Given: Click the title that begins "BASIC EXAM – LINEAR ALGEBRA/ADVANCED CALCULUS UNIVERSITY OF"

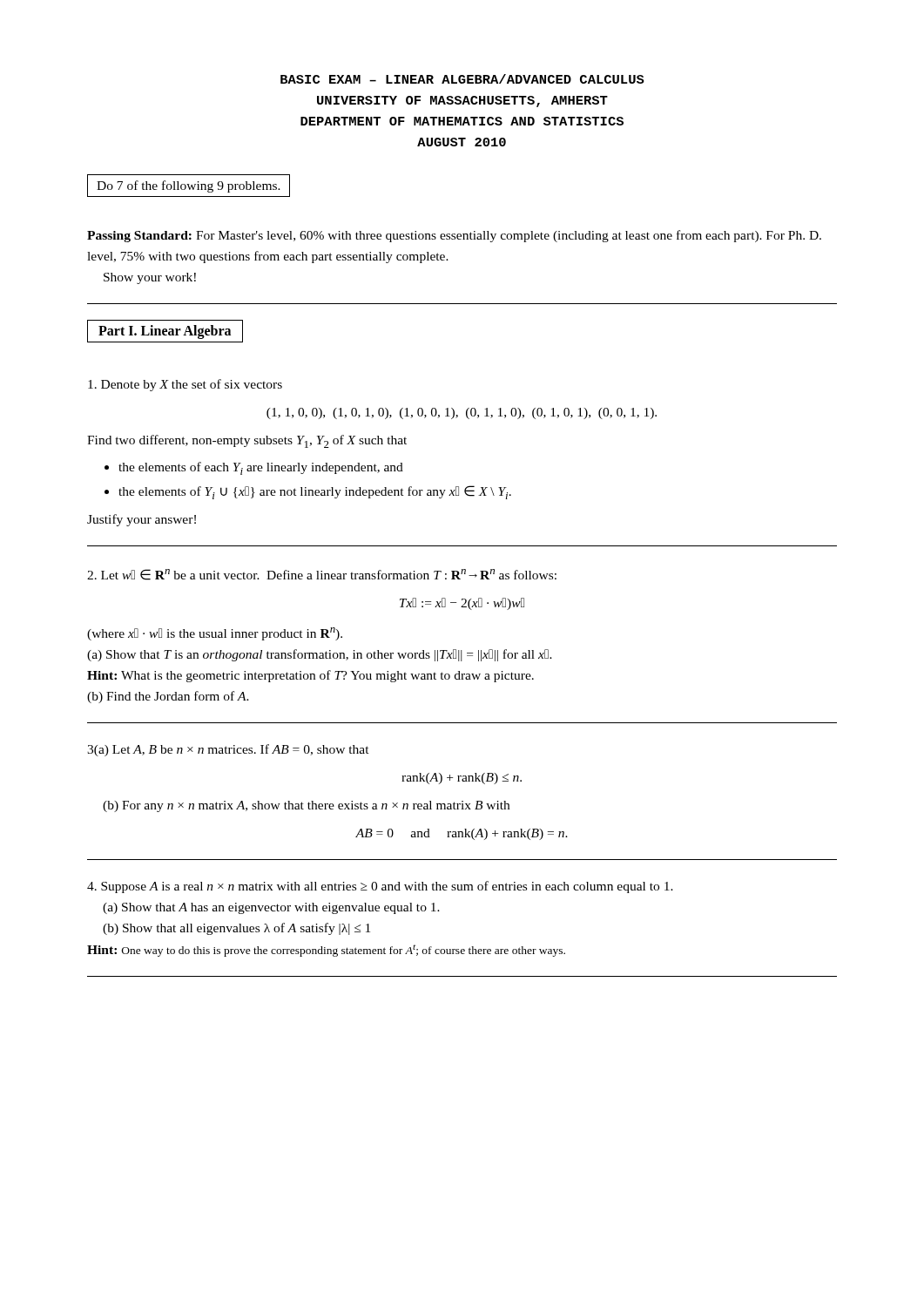Looking at the screenshot, I should [462, 112].
